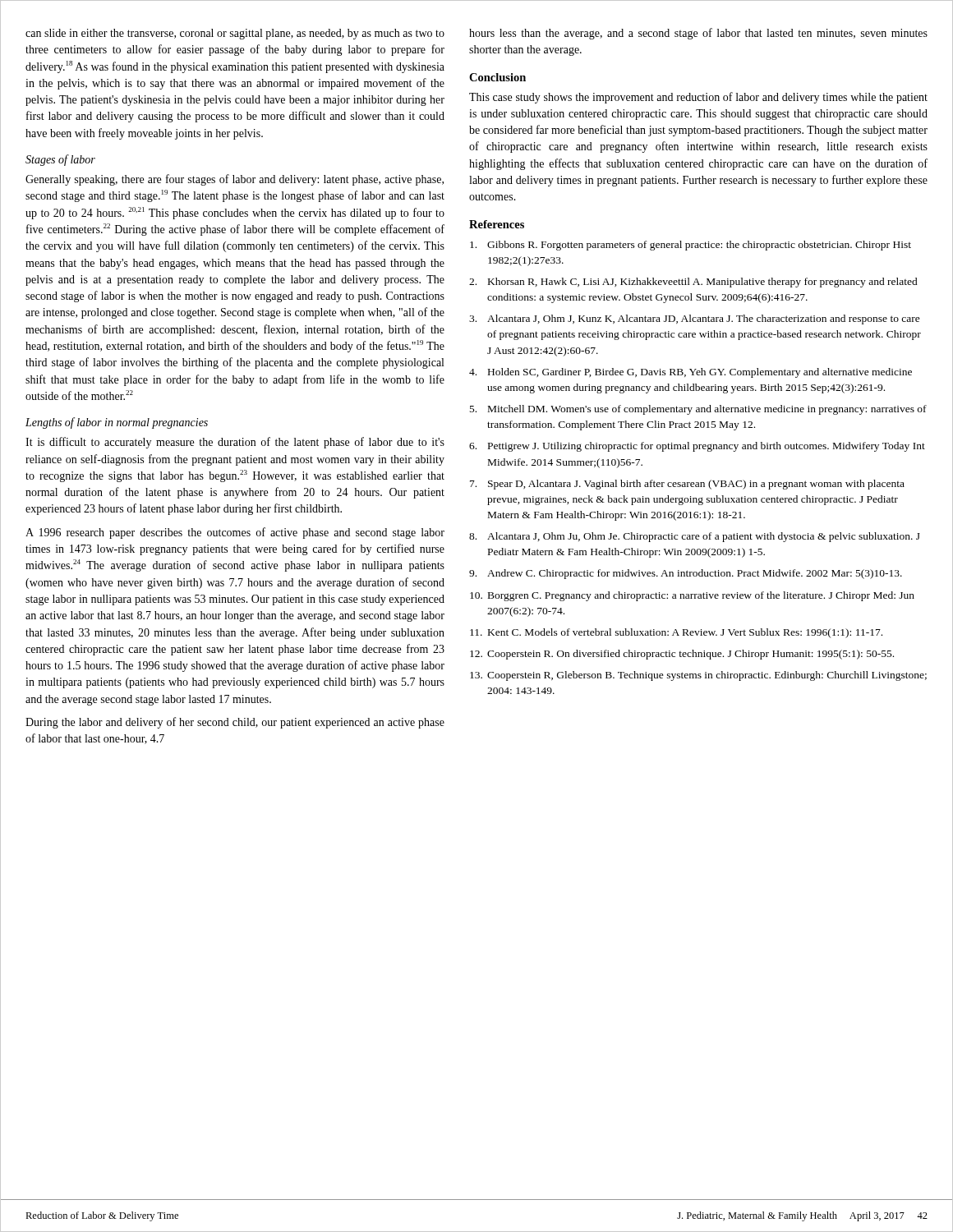Find the section header with the text "Lengths of labor in normal pregnancies"
The image size is (953, 1232).
(117, 423)
